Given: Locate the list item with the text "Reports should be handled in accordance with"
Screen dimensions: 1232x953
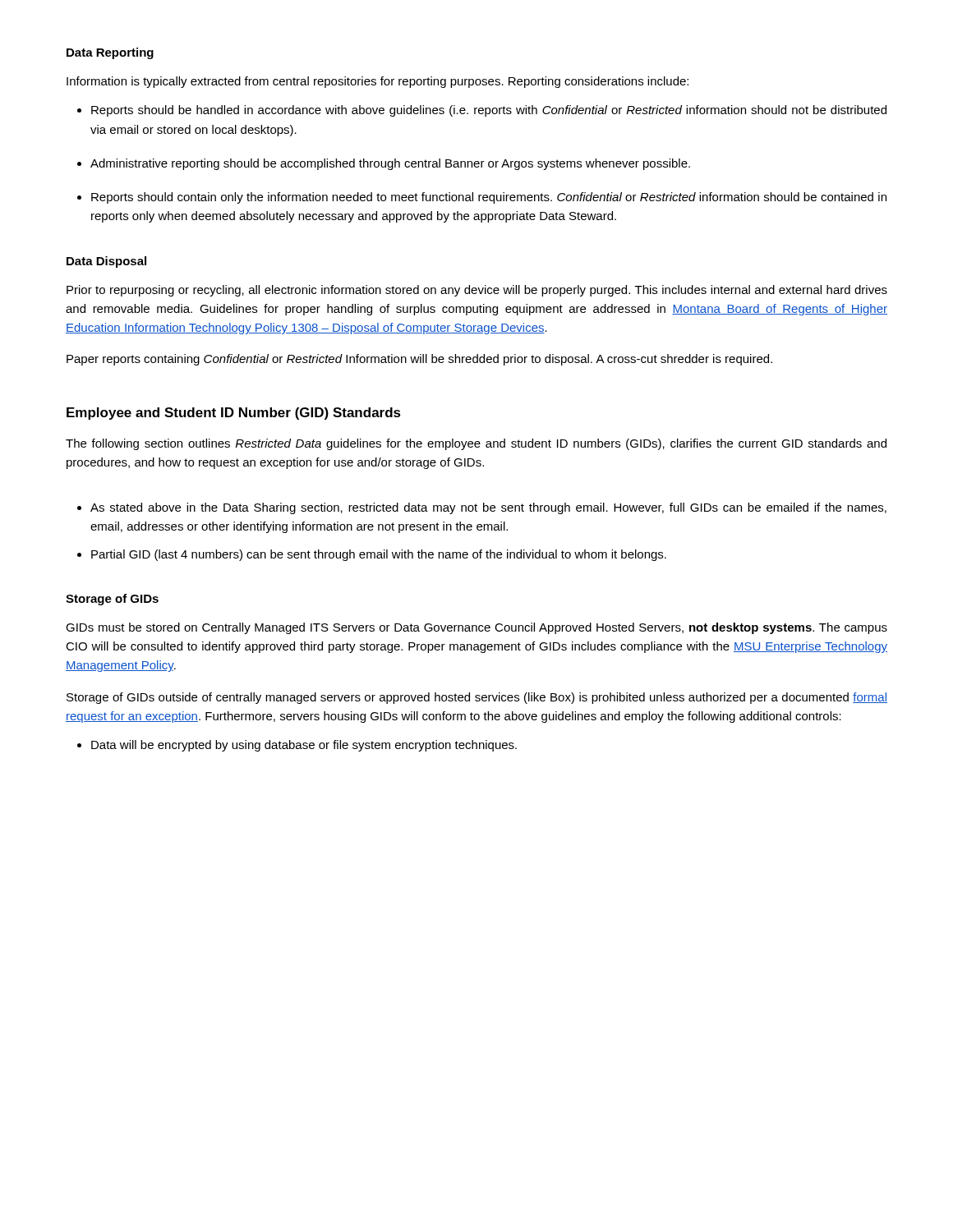Looking at the screenshot, I should coord(489,120).
